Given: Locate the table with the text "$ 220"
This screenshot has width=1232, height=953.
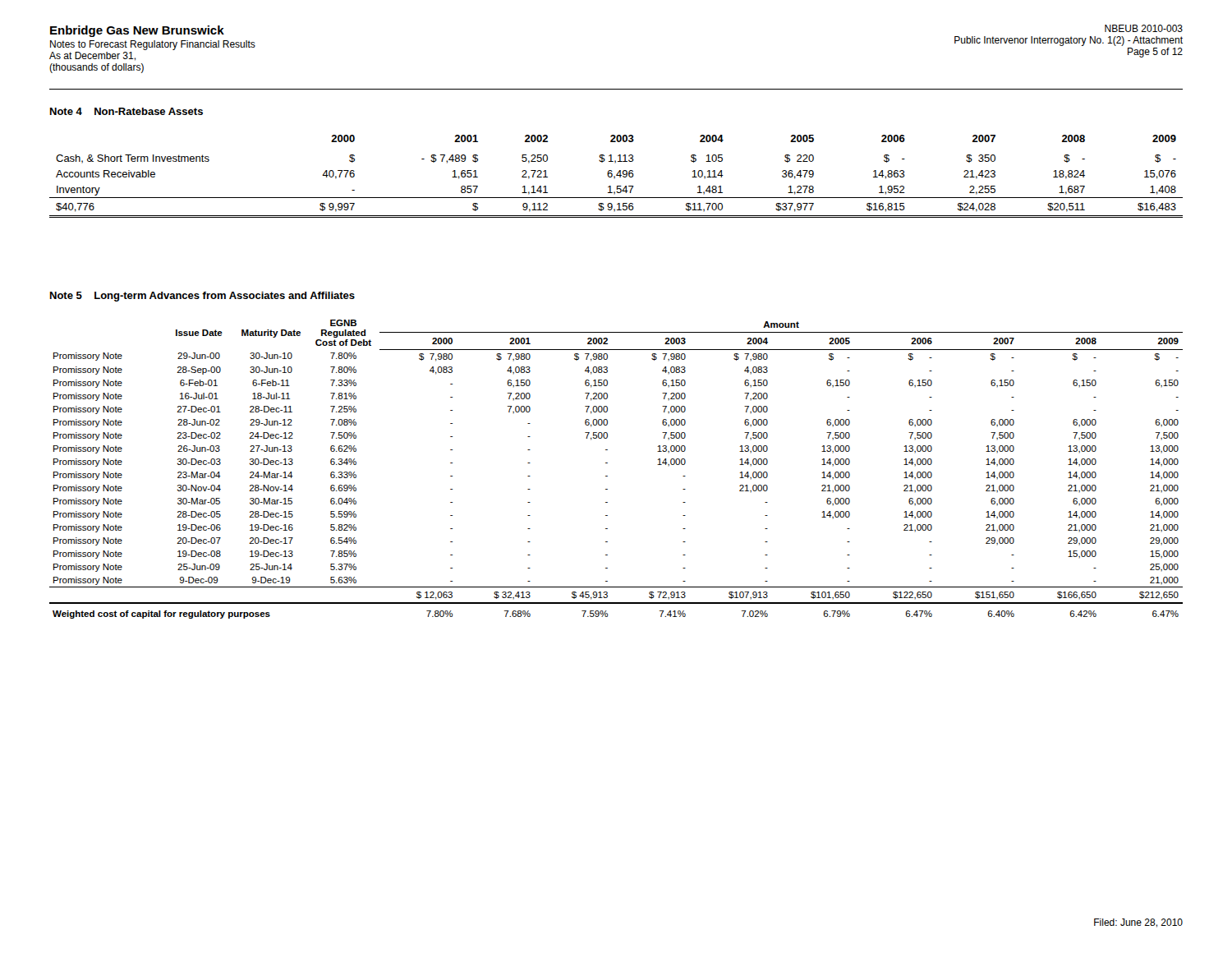Looking at the screenshot, I should 616,174.
